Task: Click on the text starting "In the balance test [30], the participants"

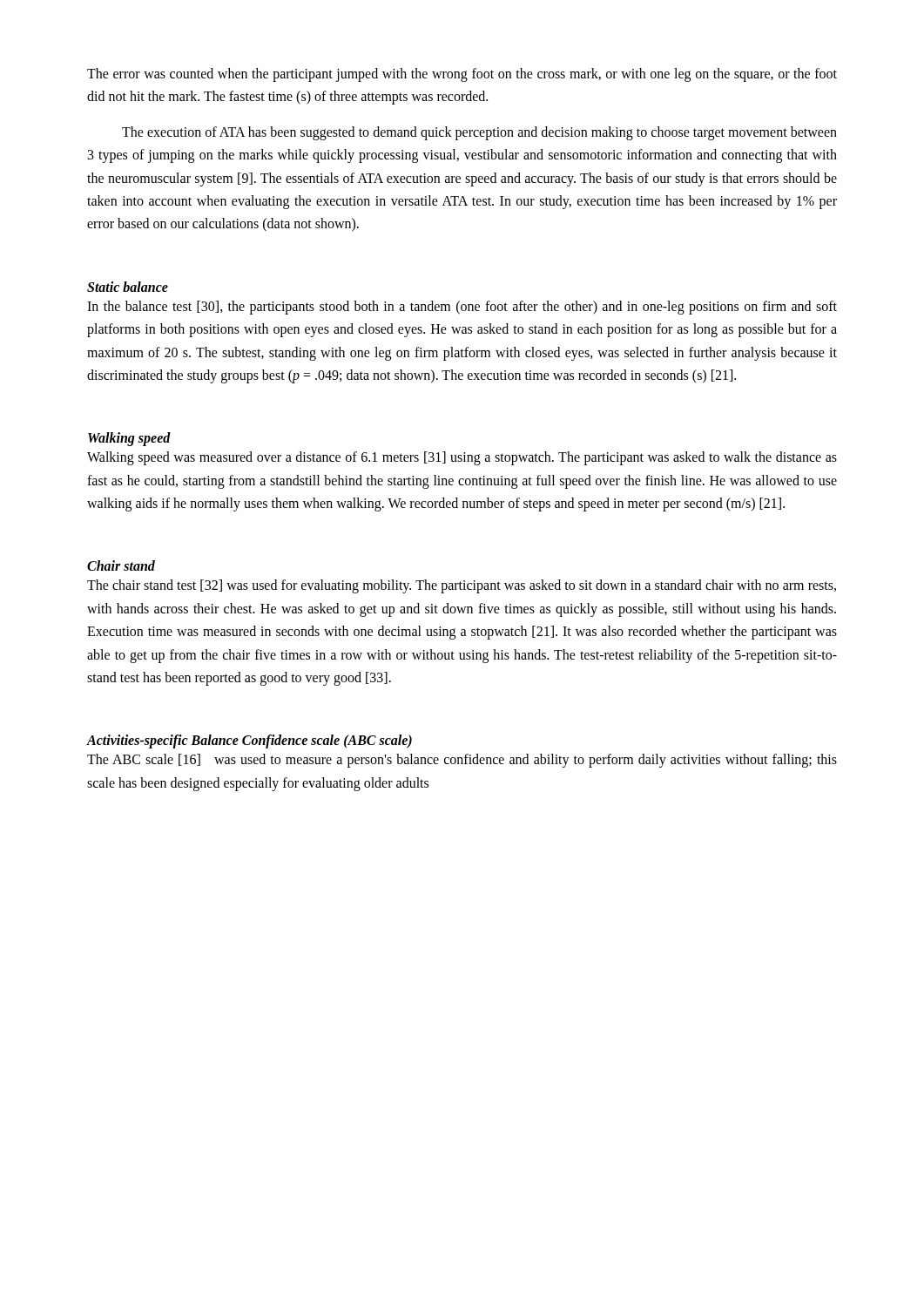Action: pos(462,341)
